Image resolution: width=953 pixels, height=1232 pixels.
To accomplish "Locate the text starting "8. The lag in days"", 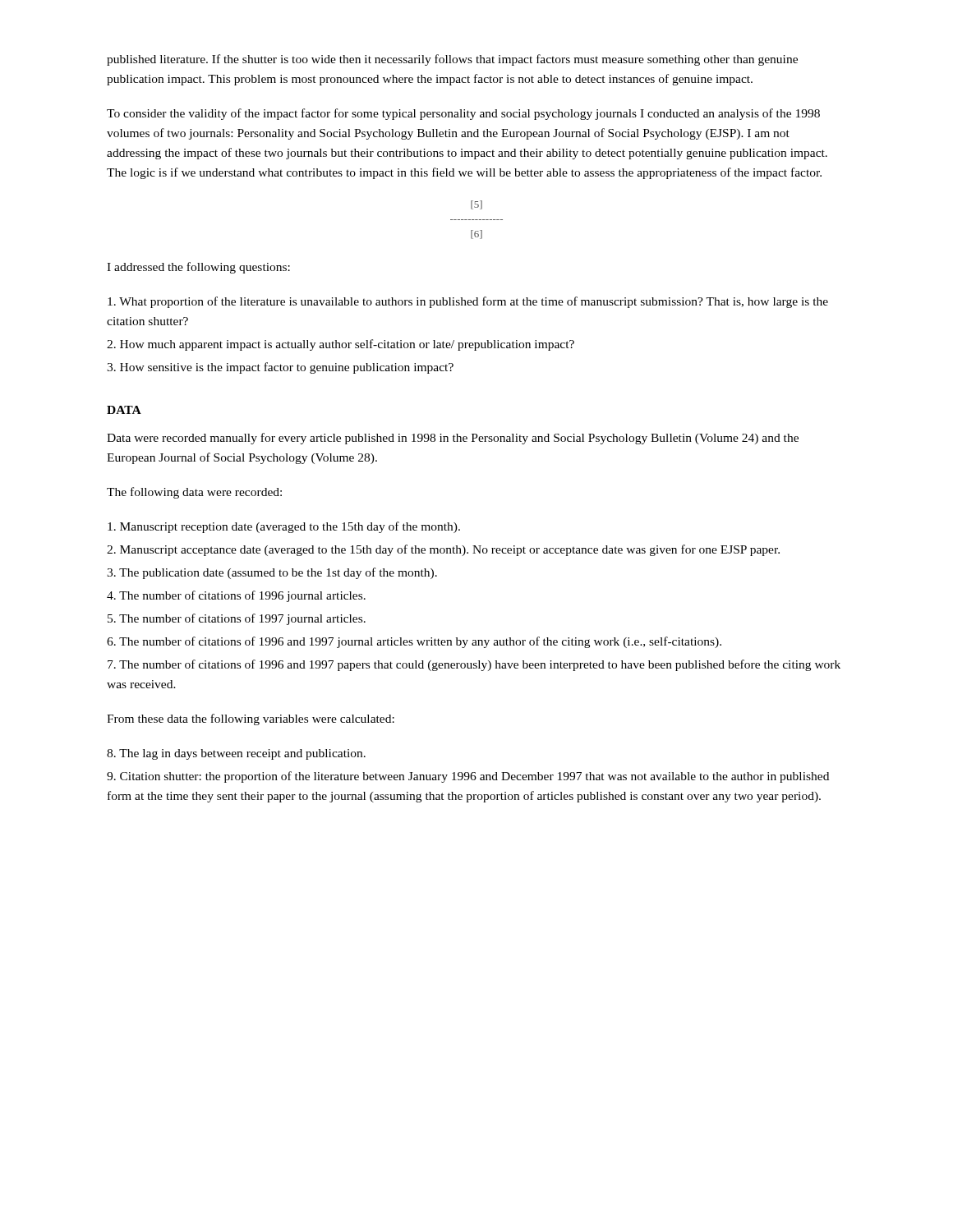I will point(236,753).
